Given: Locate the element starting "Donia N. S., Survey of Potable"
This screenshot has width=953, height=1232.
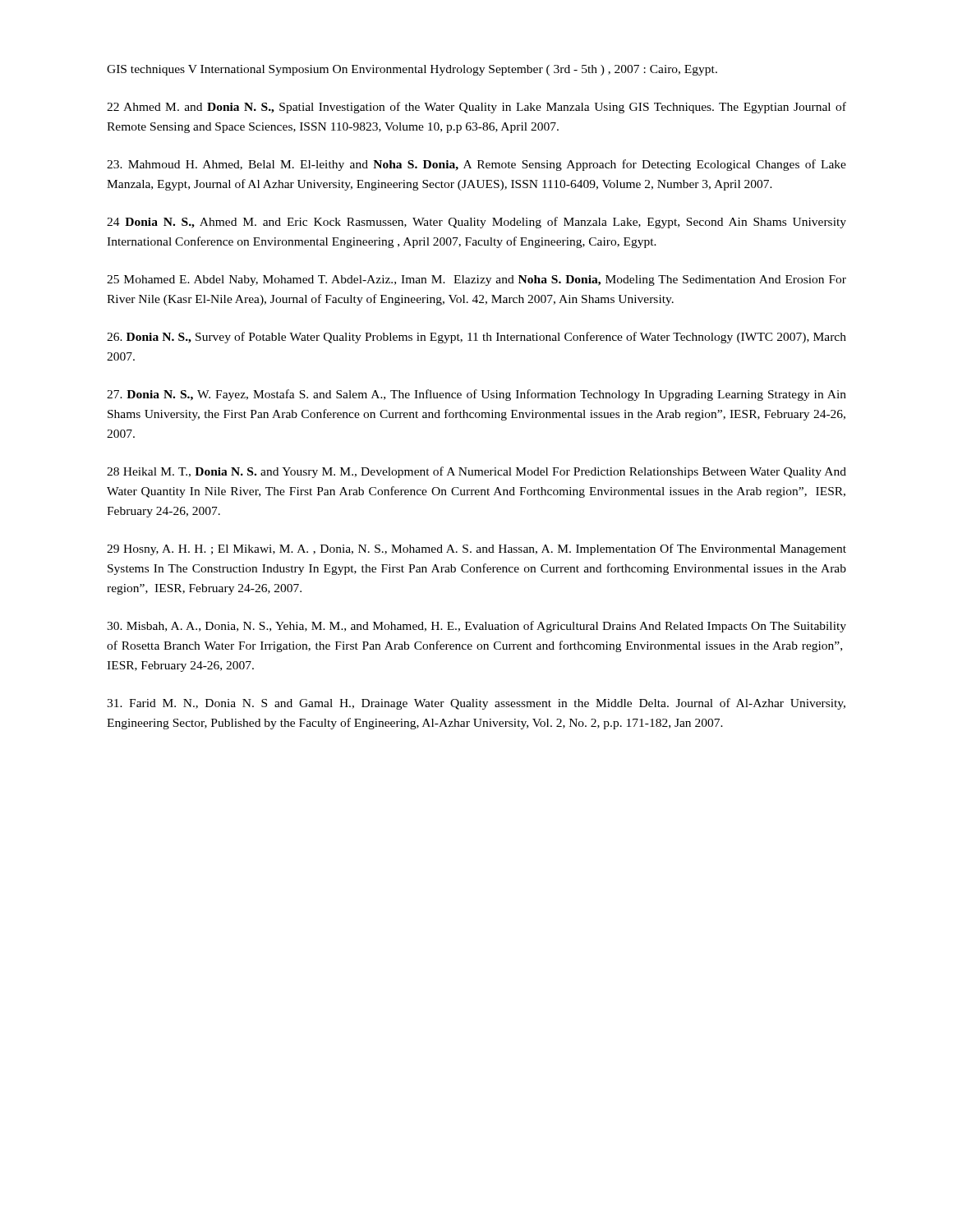Looking at the screenshot, I should pos(476,346).
